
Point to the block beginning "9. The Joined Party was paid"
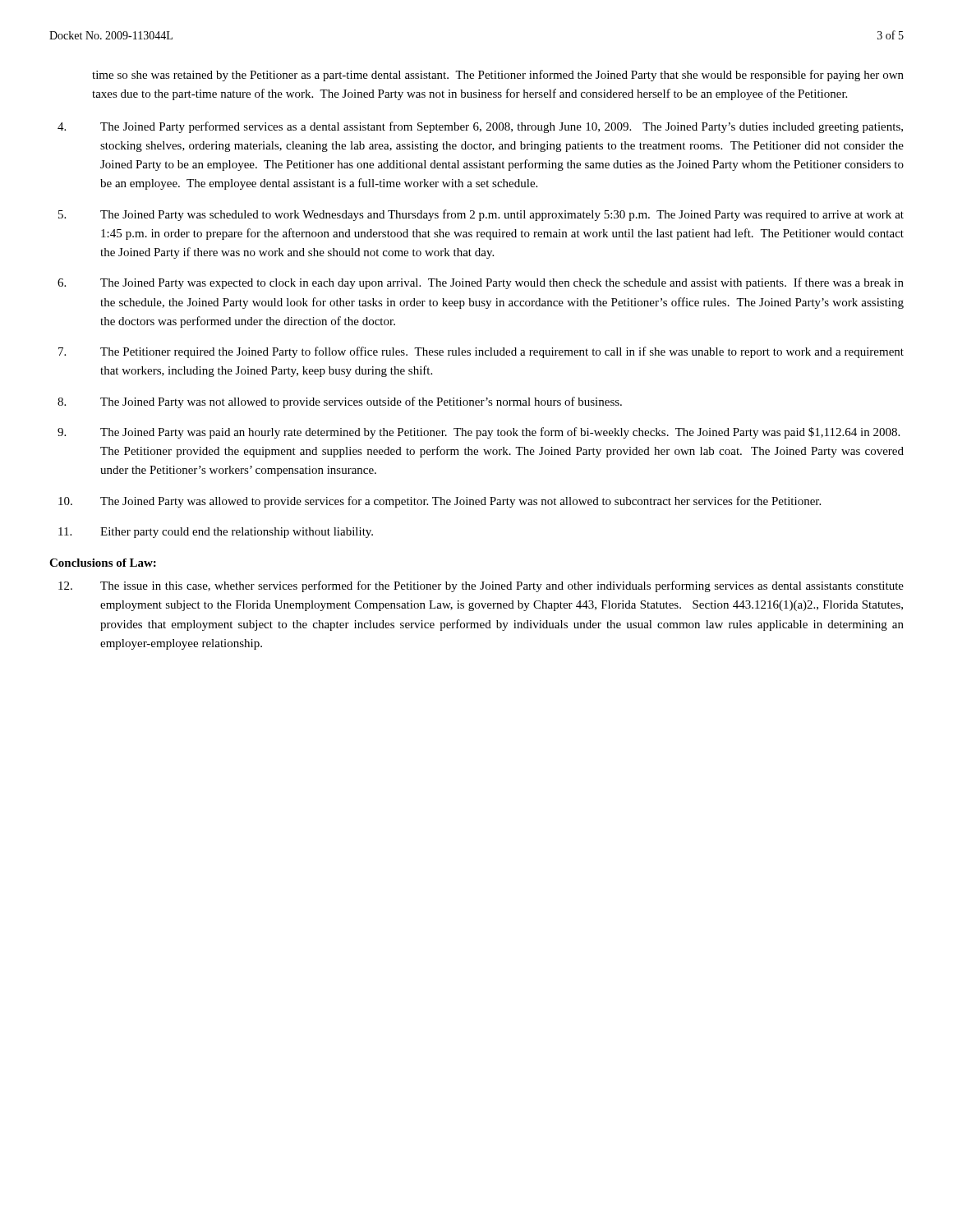coord(476,451)
